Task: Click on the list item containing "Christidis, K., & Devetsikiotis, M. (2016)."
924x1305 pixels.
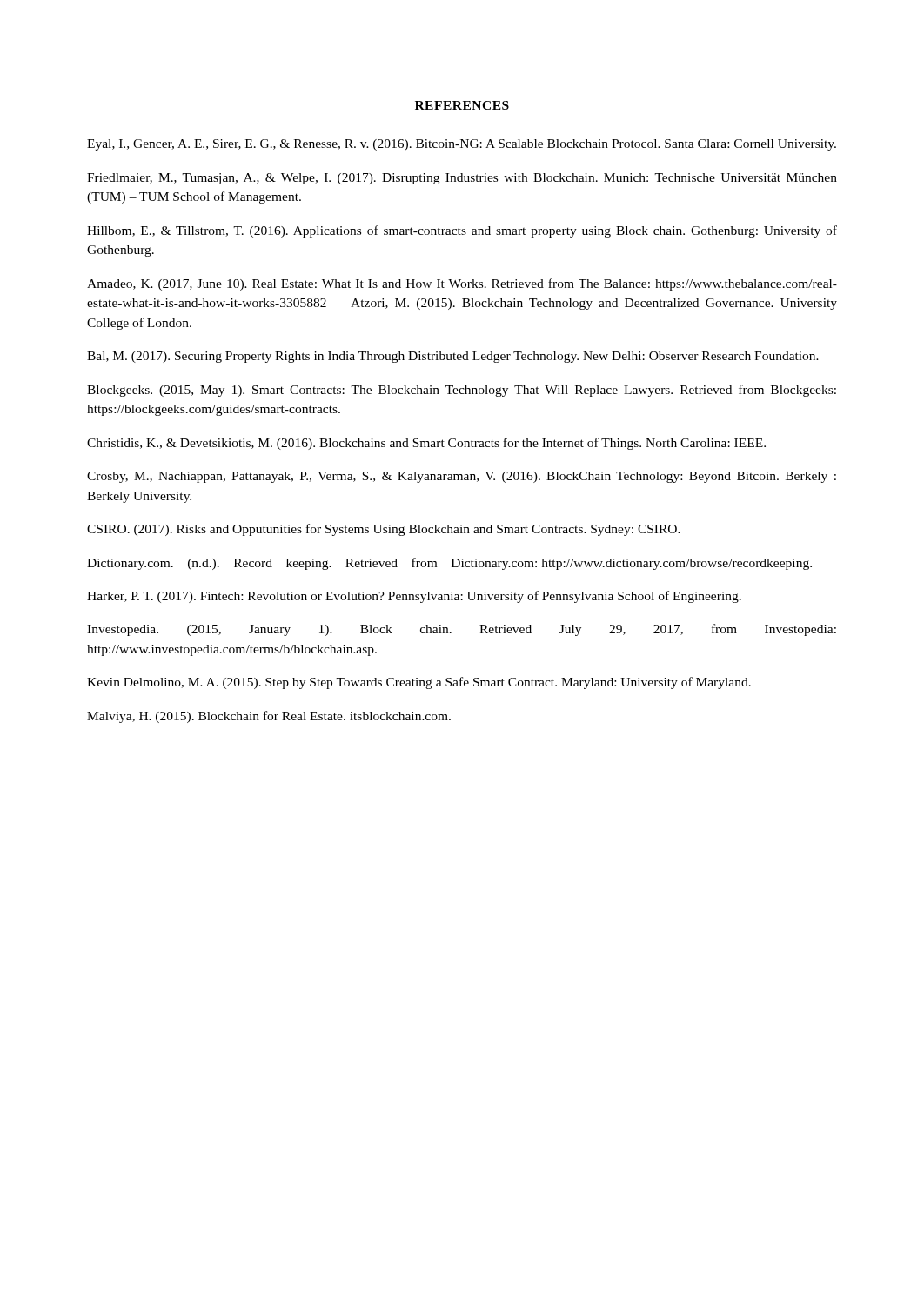Action: (x=427, y=442)
